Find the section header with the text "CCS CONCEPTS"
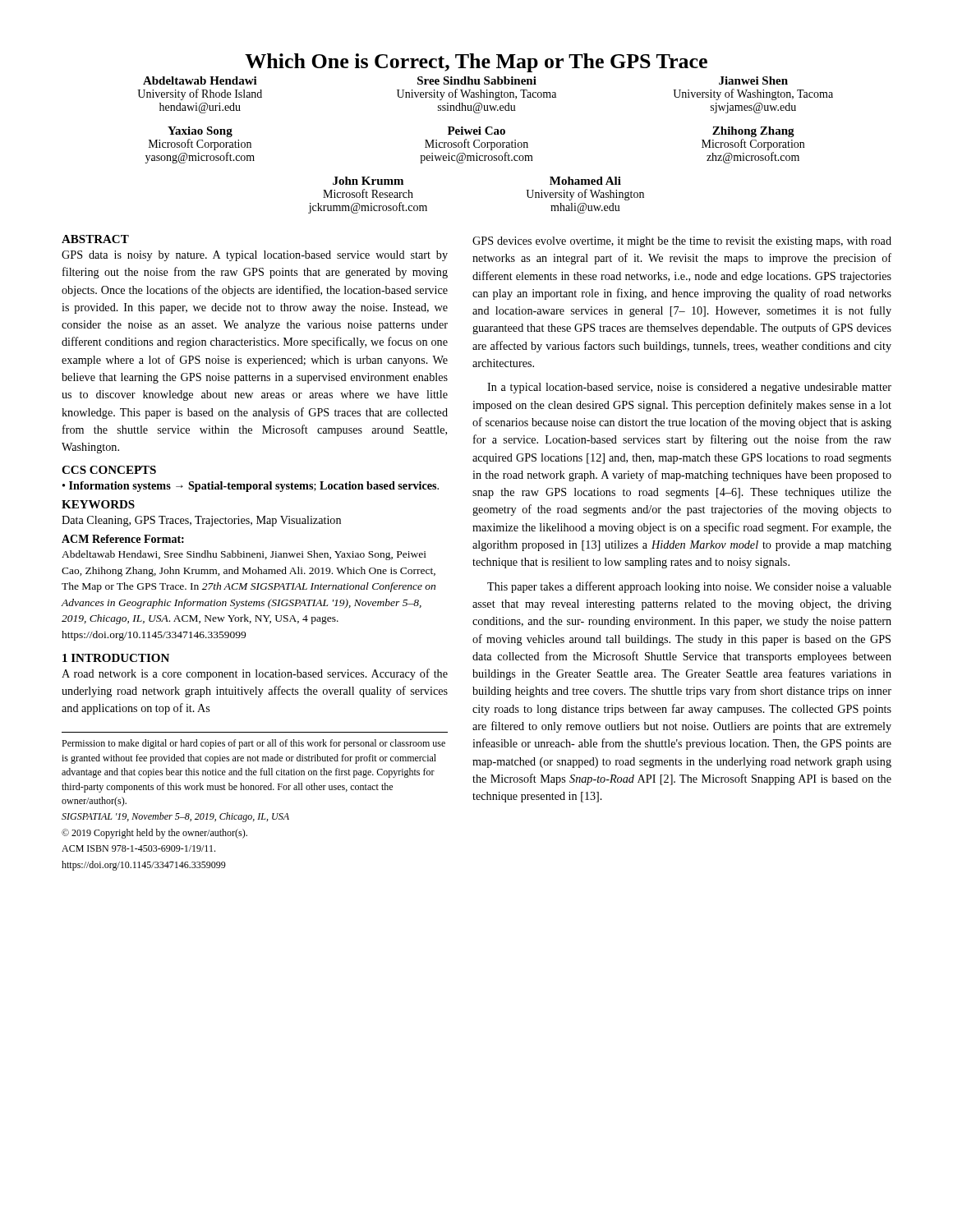The image size is (953, 1232). [x=109, y=469]
